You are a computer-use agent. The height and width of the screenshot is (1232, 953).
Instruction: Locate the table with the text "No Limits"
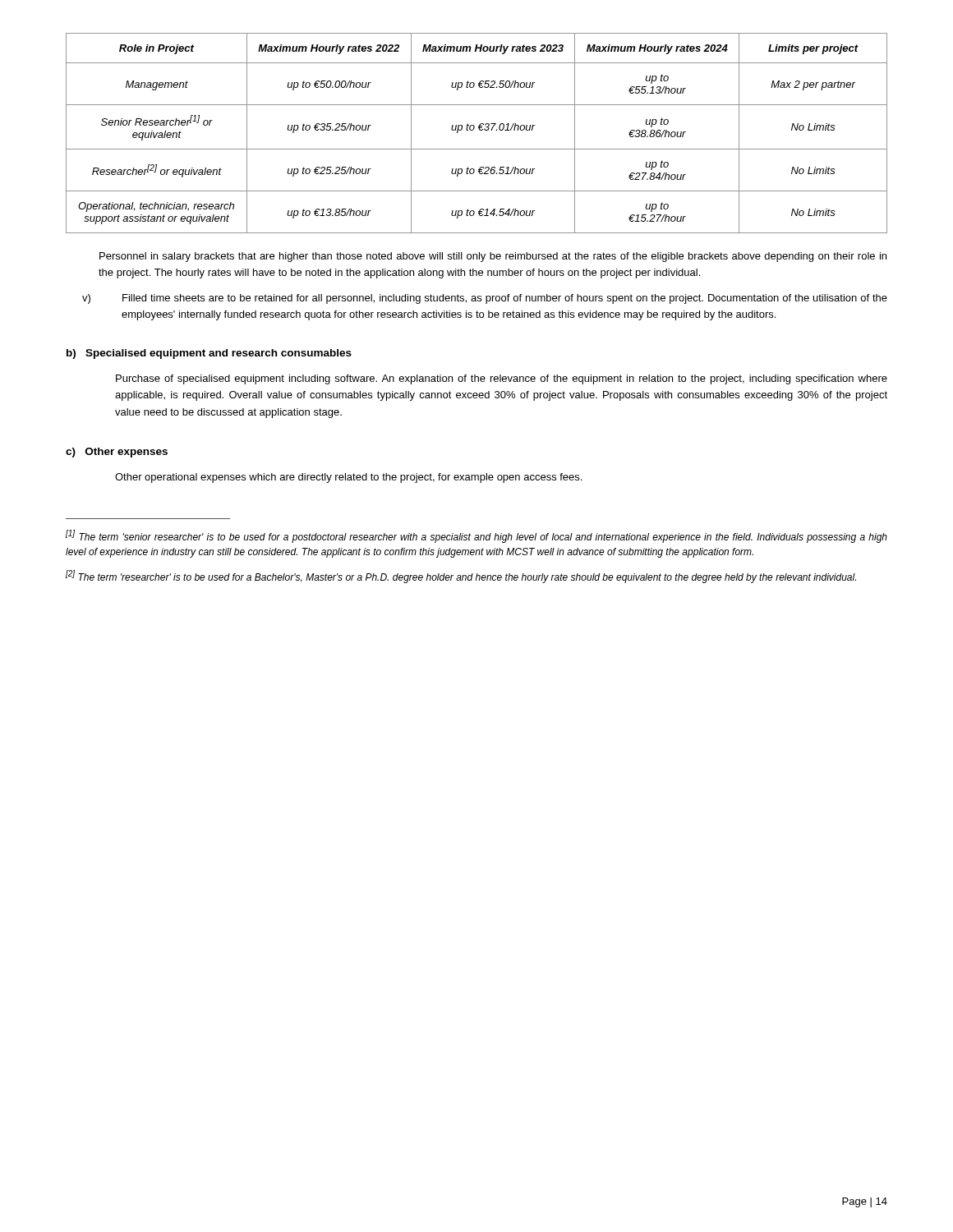click(x=476, y=133)
